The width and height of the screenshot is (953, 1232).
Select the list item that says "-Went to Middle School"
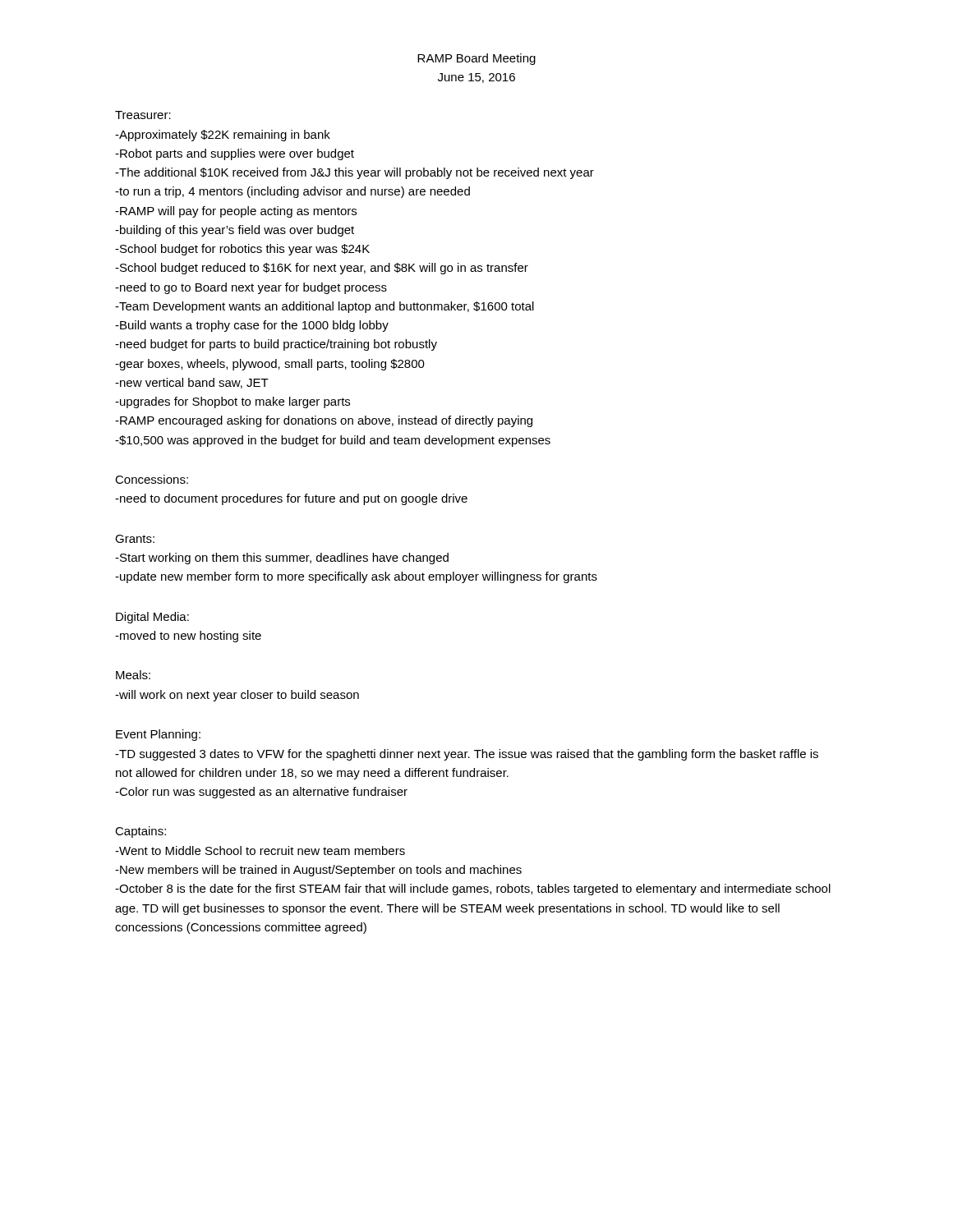click(x=260, y=850)
